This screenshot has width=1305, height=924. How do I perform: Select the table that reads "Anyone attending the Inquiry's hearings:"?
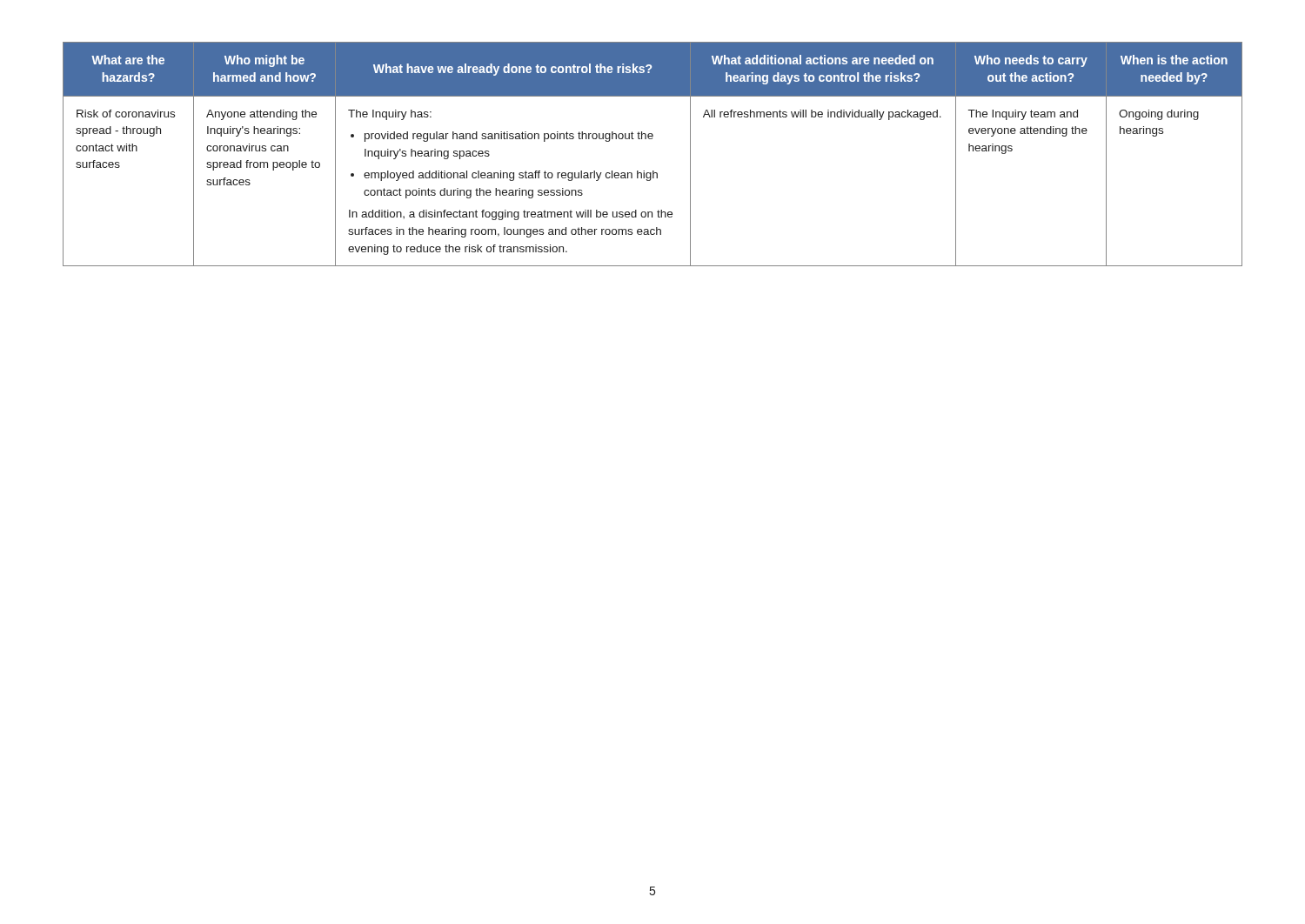pyautogui.click(x=652, y=154)
